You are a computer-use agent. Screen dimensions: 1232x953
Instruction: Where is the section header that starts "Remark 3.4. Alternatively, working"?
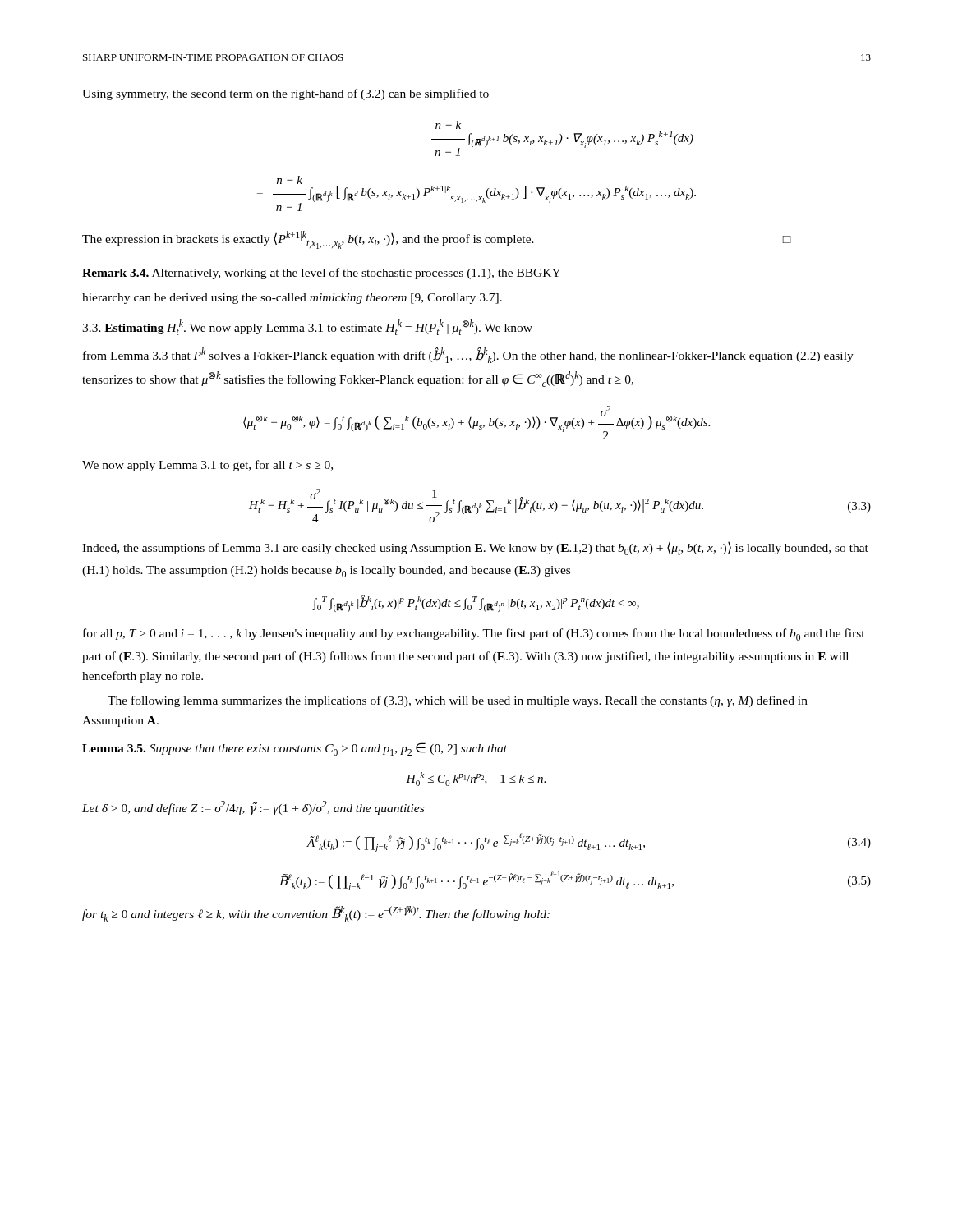[x=321, y=272]
